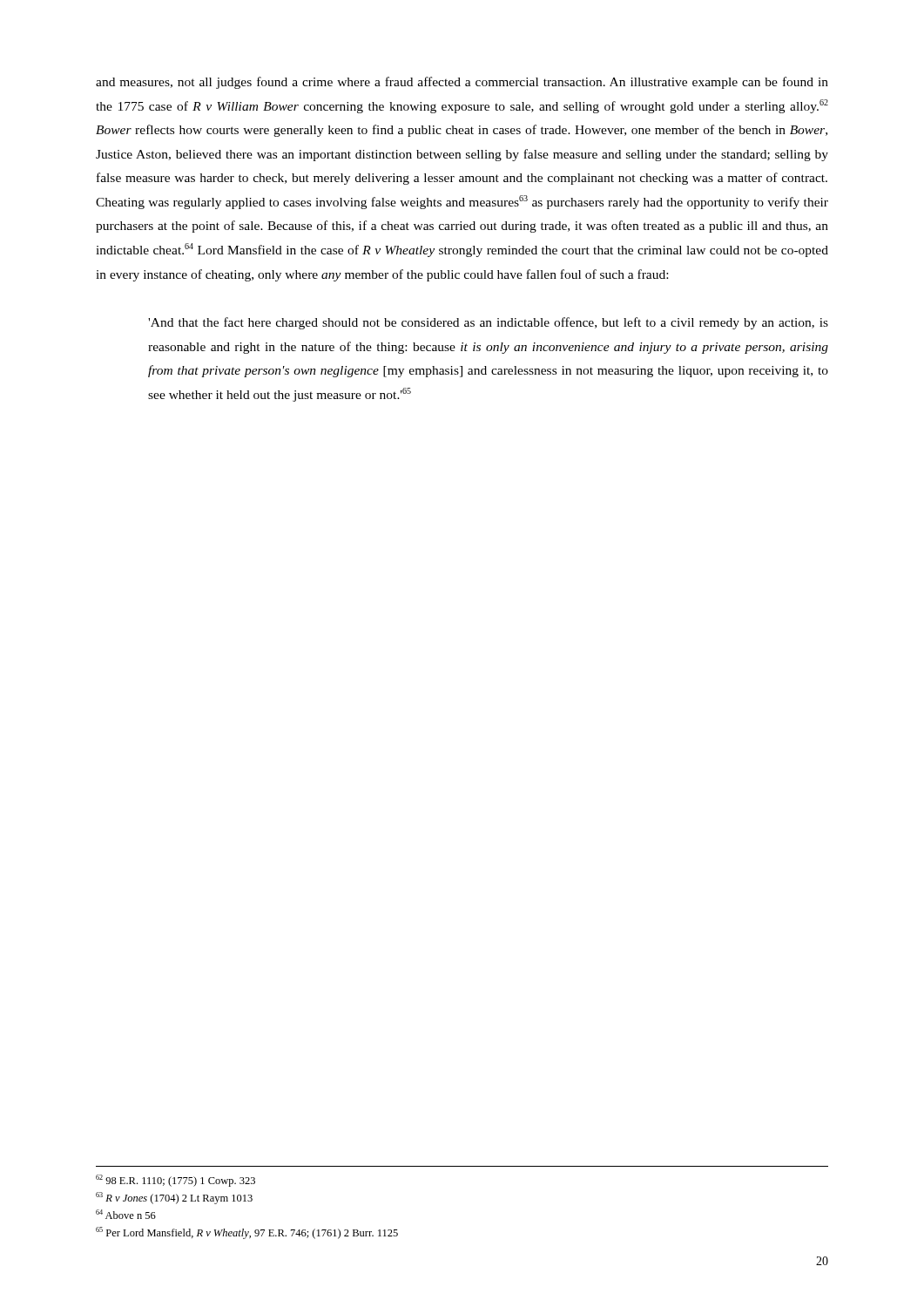This screenshot has height=1307, width=924.
Task: Find the text starting "62 98 E.R. 1110;"
Action: [x=175, y=1181]
